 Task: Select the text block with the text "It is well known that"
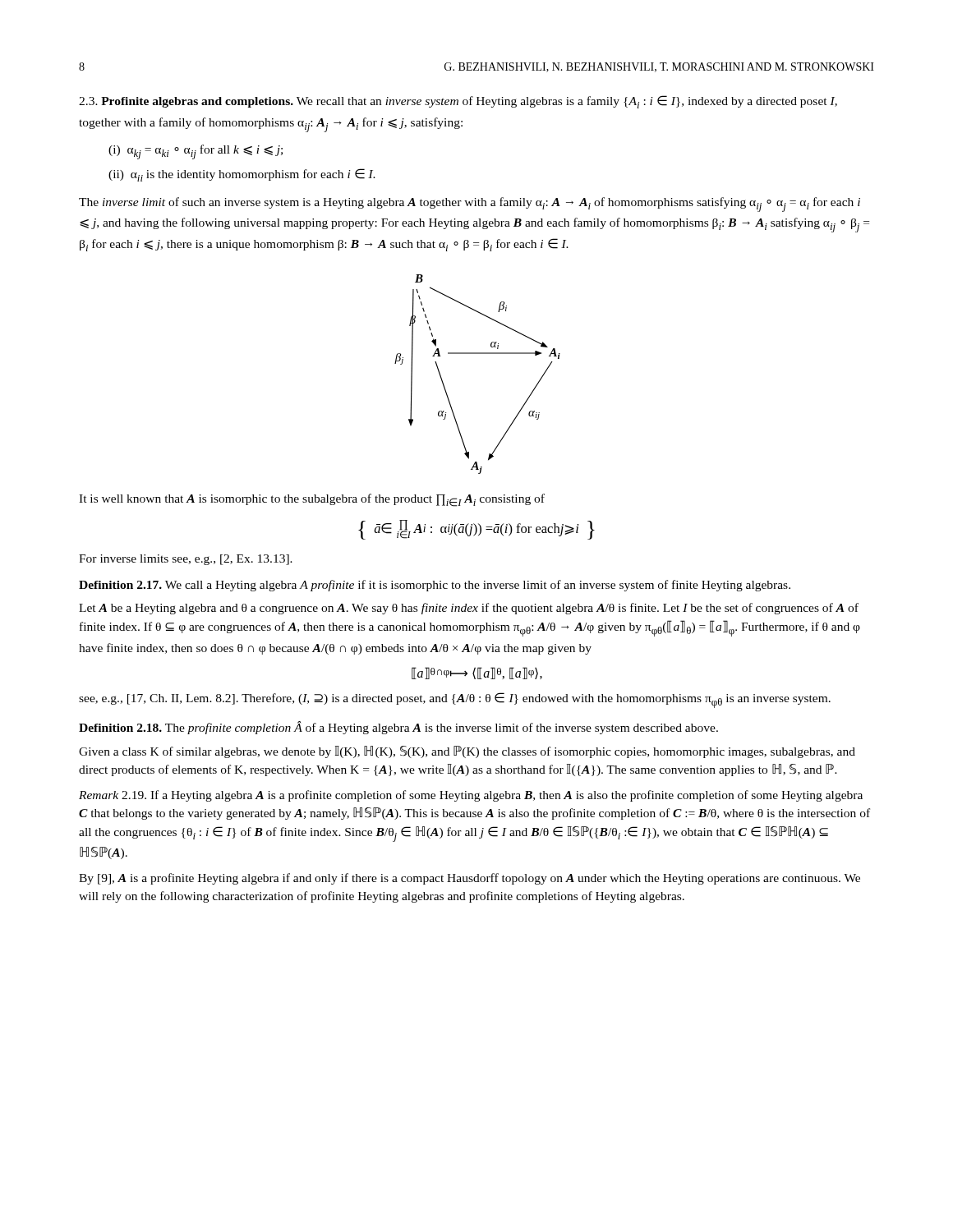tap(312, 500)
